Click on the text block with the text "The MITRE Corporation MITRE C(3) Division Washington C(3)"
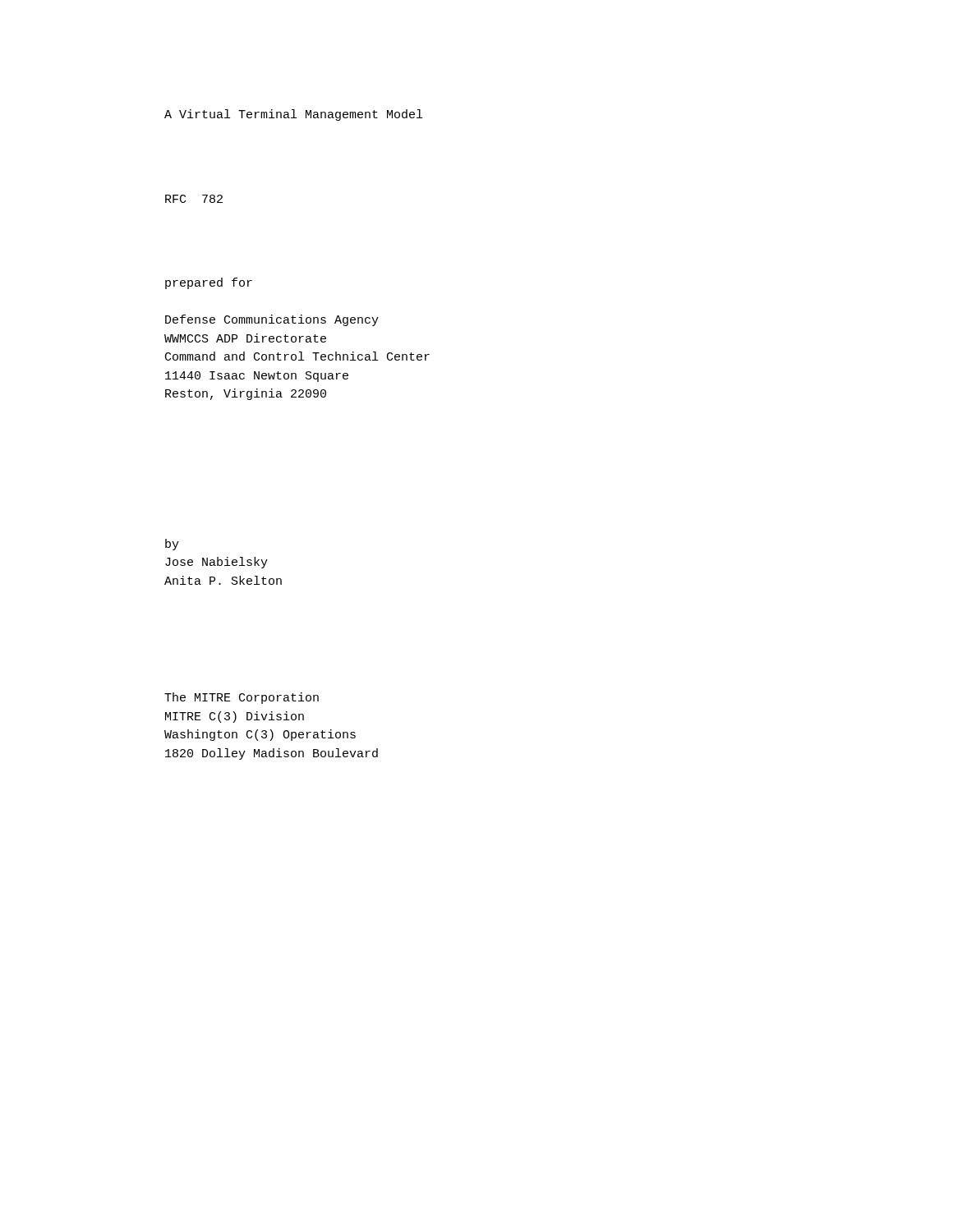953x1232 pixels. [x=242, y=698]
